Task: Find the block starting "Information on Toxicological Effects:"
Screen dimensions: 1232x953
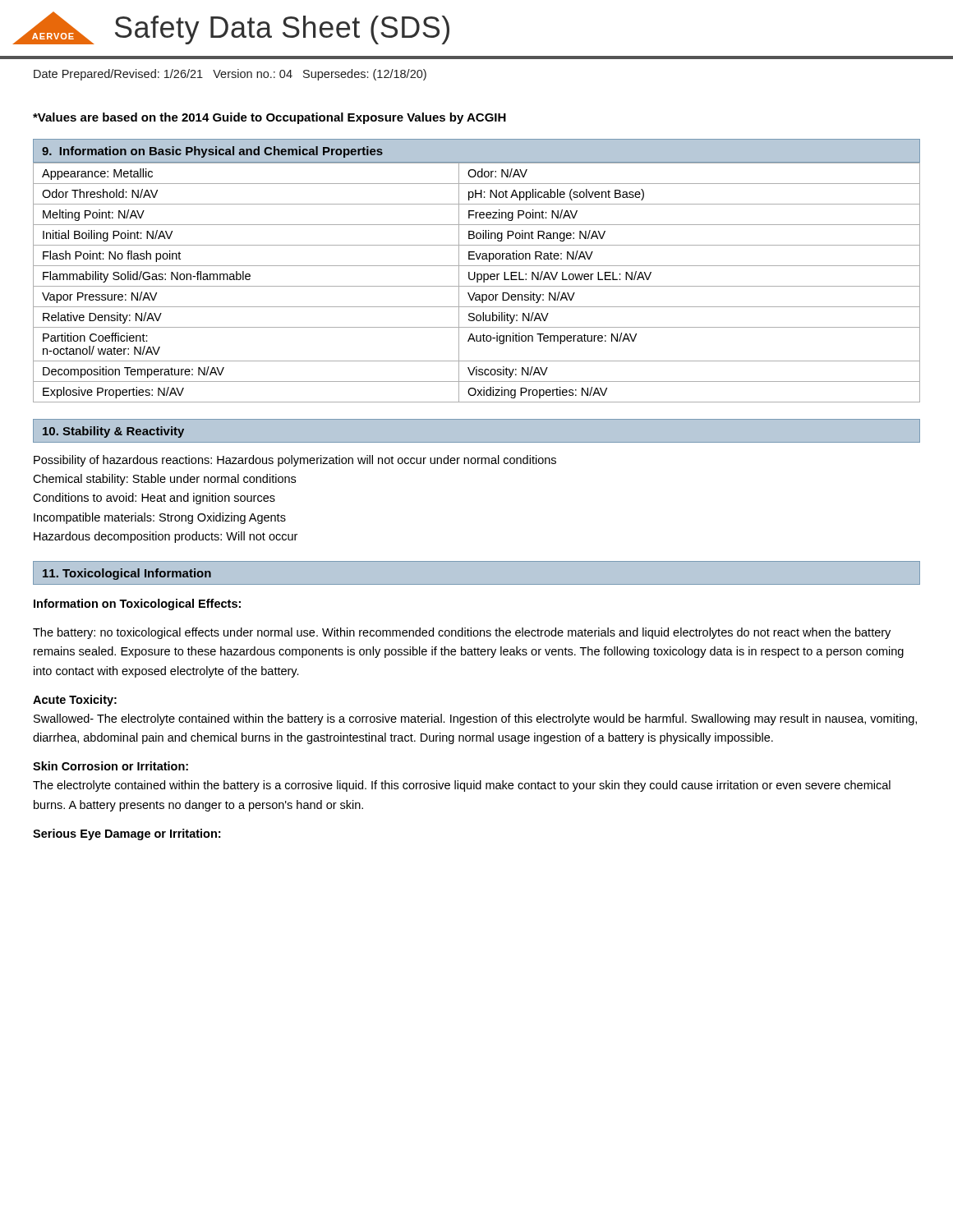Action: [x=137, y=604]
